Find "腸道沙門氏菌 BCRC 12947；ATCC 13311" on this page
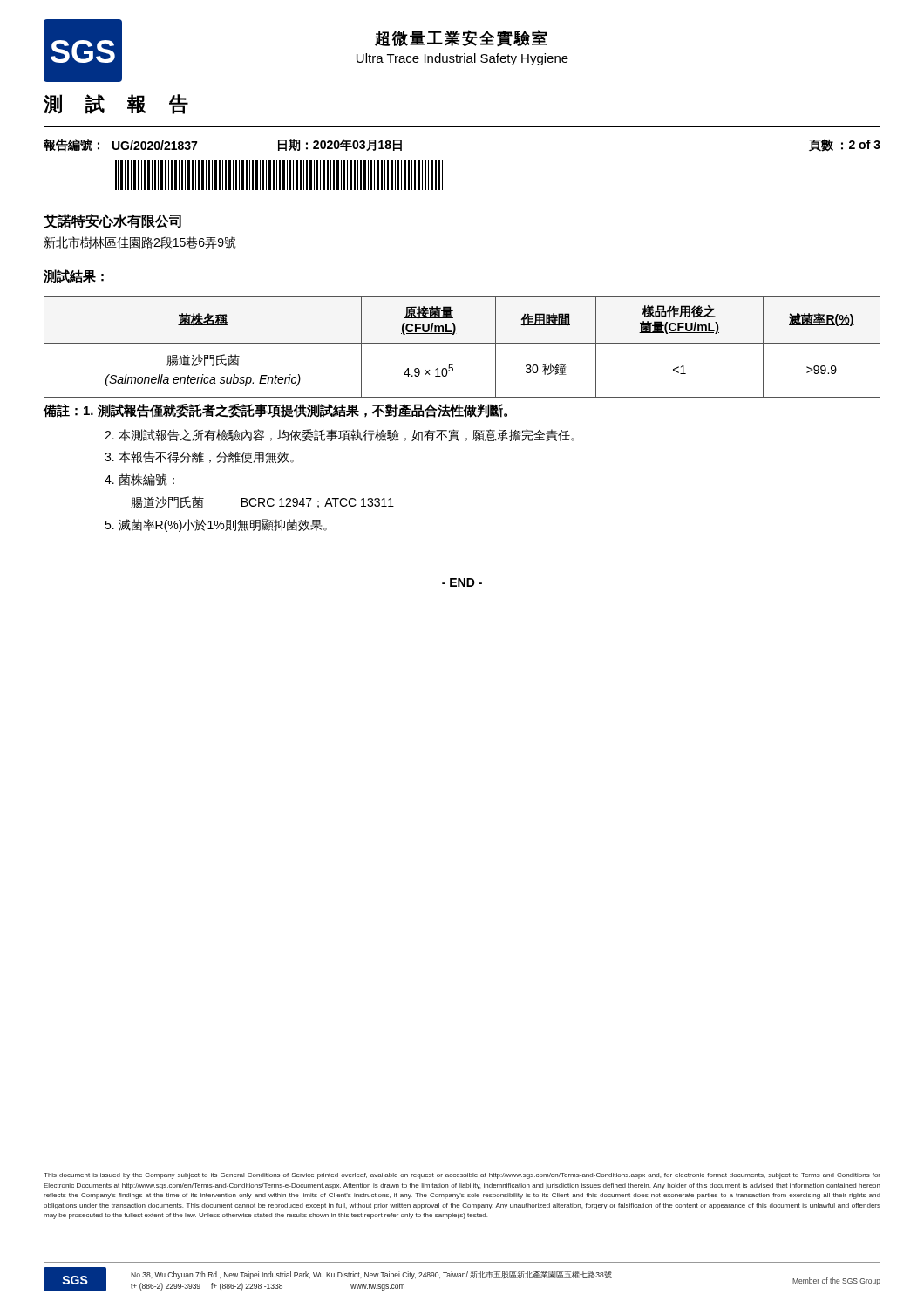Viewport: 924px width, 1308px height. pyautogui.click(x=262, y=503)
